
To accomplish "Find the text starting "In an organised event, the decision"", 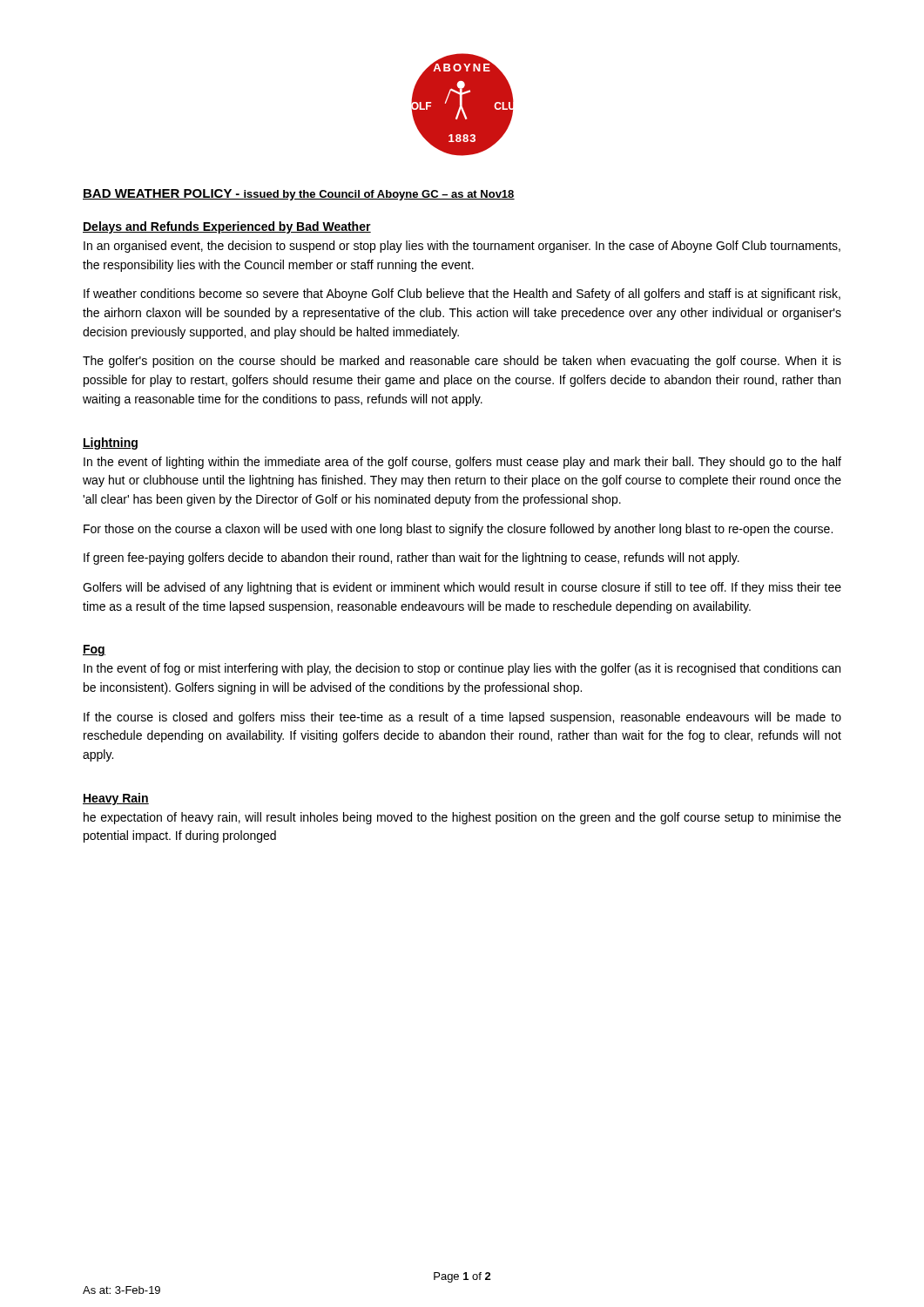I will coord(462,255).
